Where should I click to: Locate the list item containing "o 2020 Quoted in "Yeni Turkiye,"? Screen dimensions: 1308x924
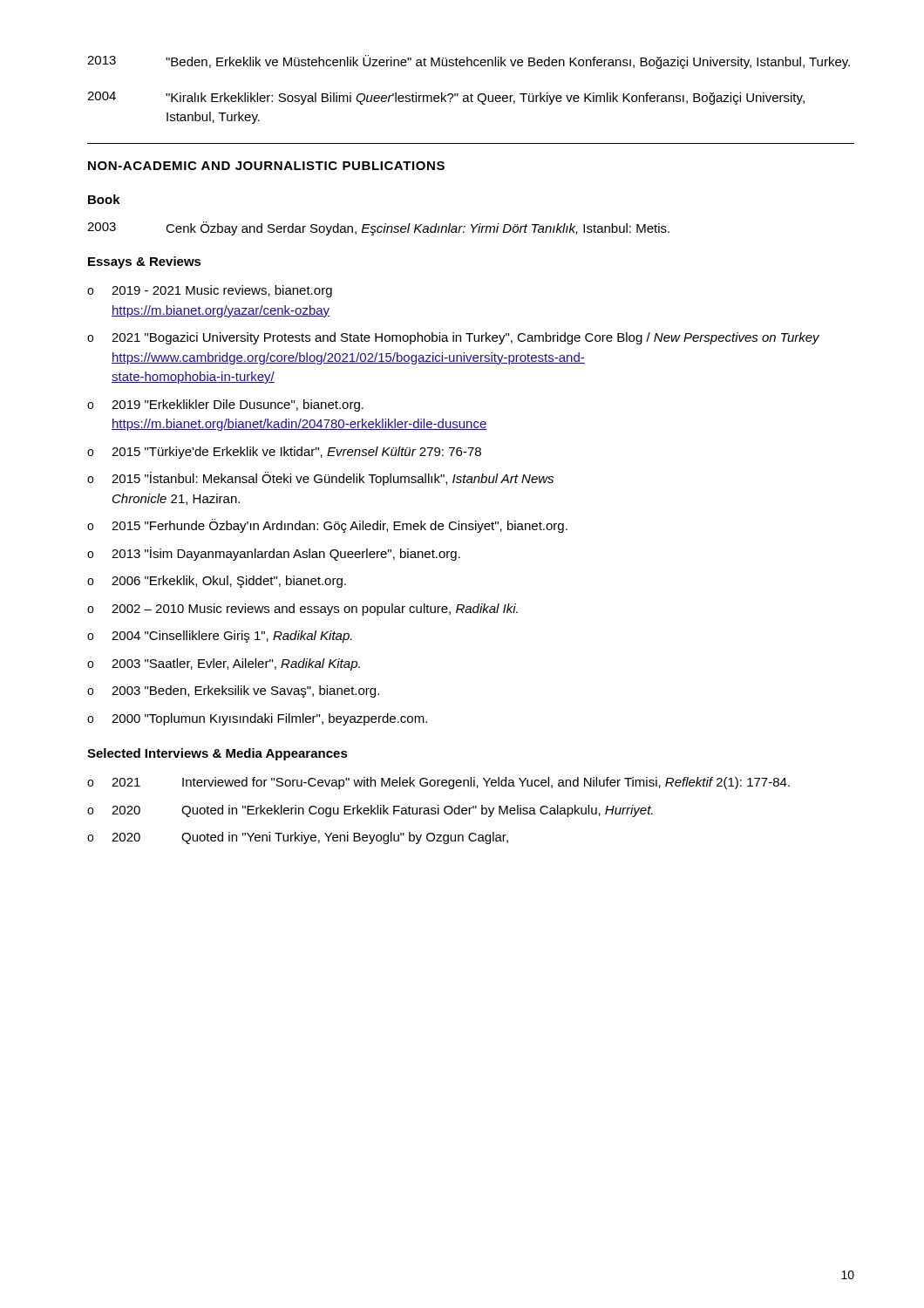click(x=471, y=837)
